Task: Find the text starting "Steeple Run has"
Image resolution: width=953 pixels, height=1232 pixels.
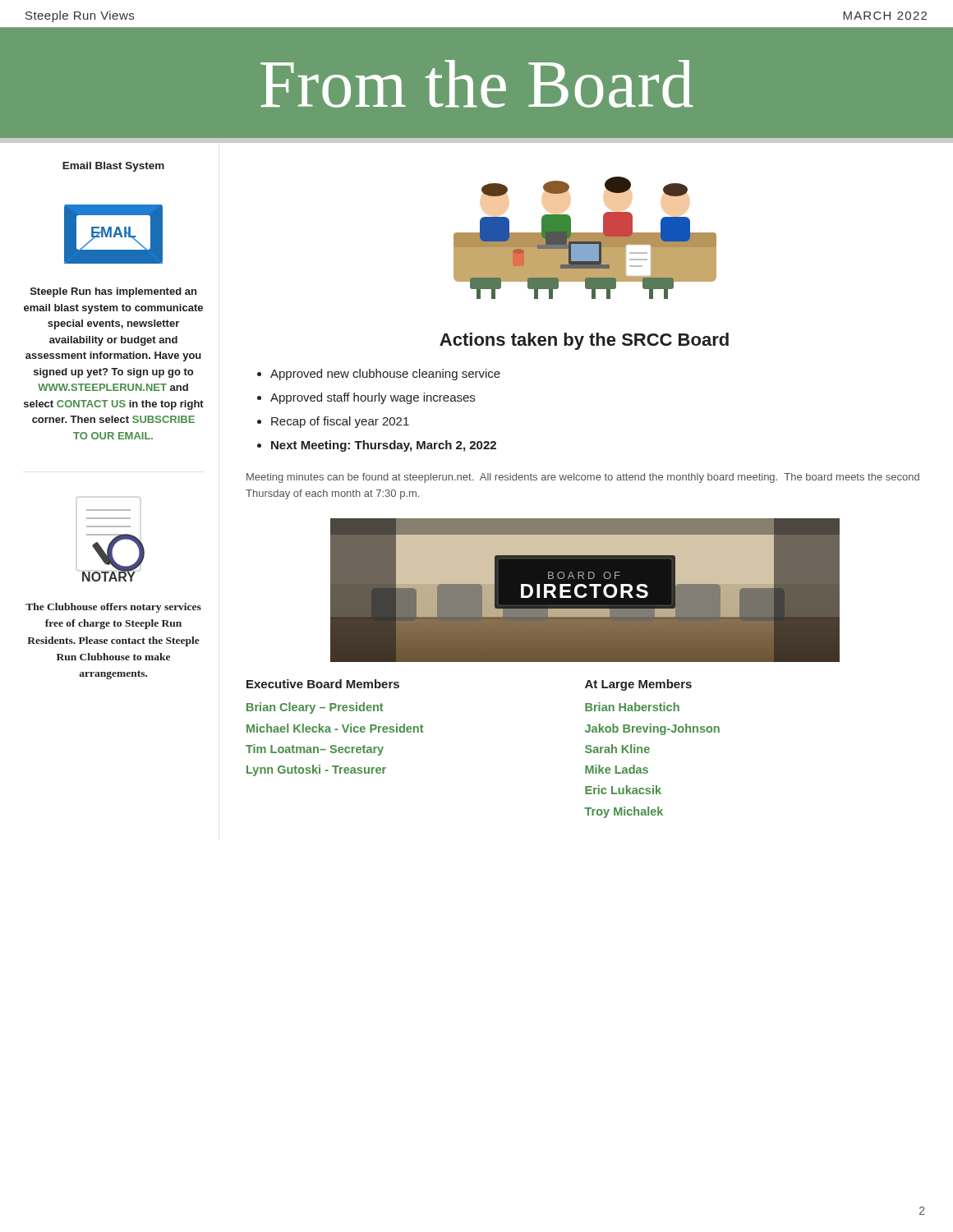Action: (x=113, y=363)
